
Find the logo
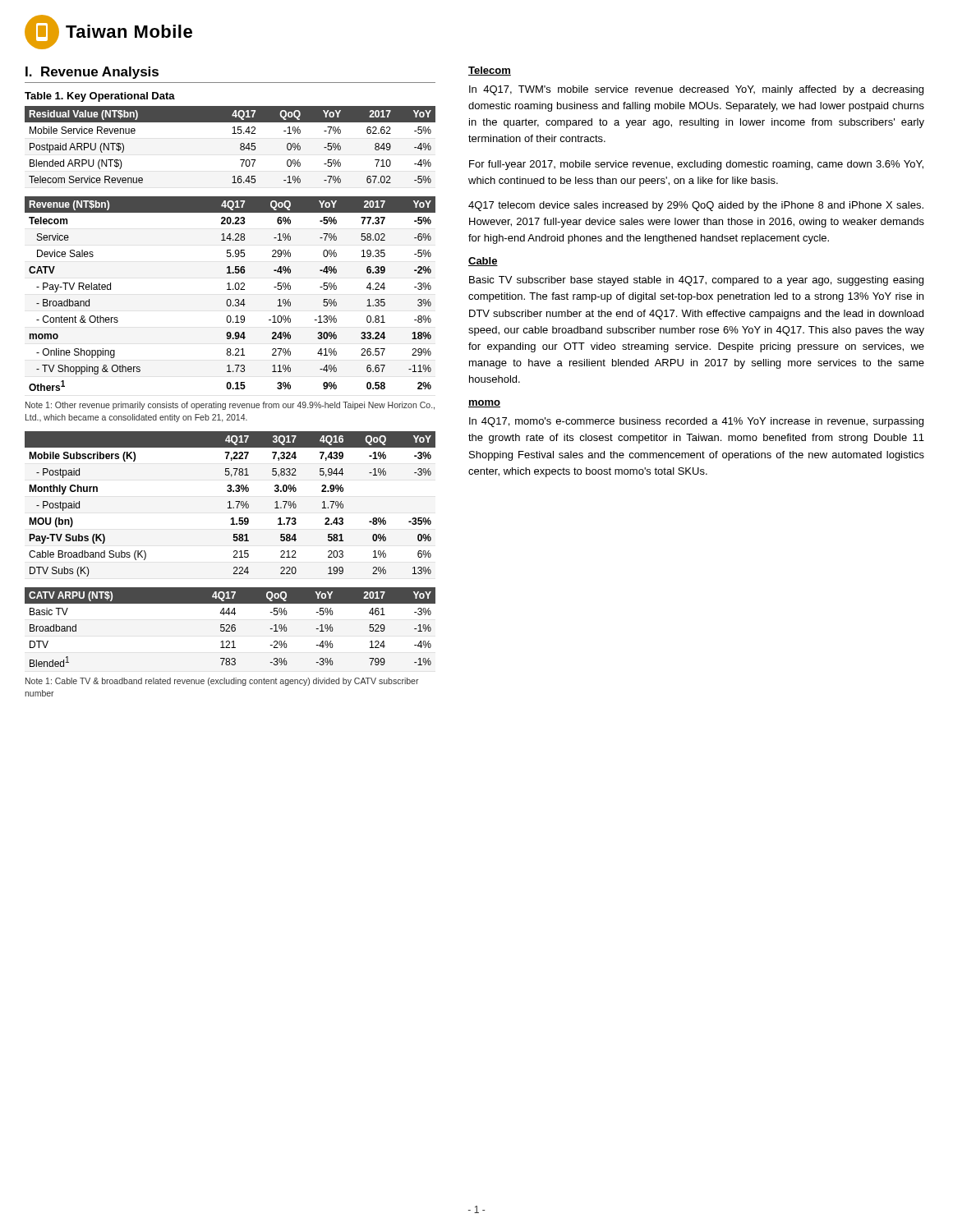pyautogui.click(x=109, y=32)
